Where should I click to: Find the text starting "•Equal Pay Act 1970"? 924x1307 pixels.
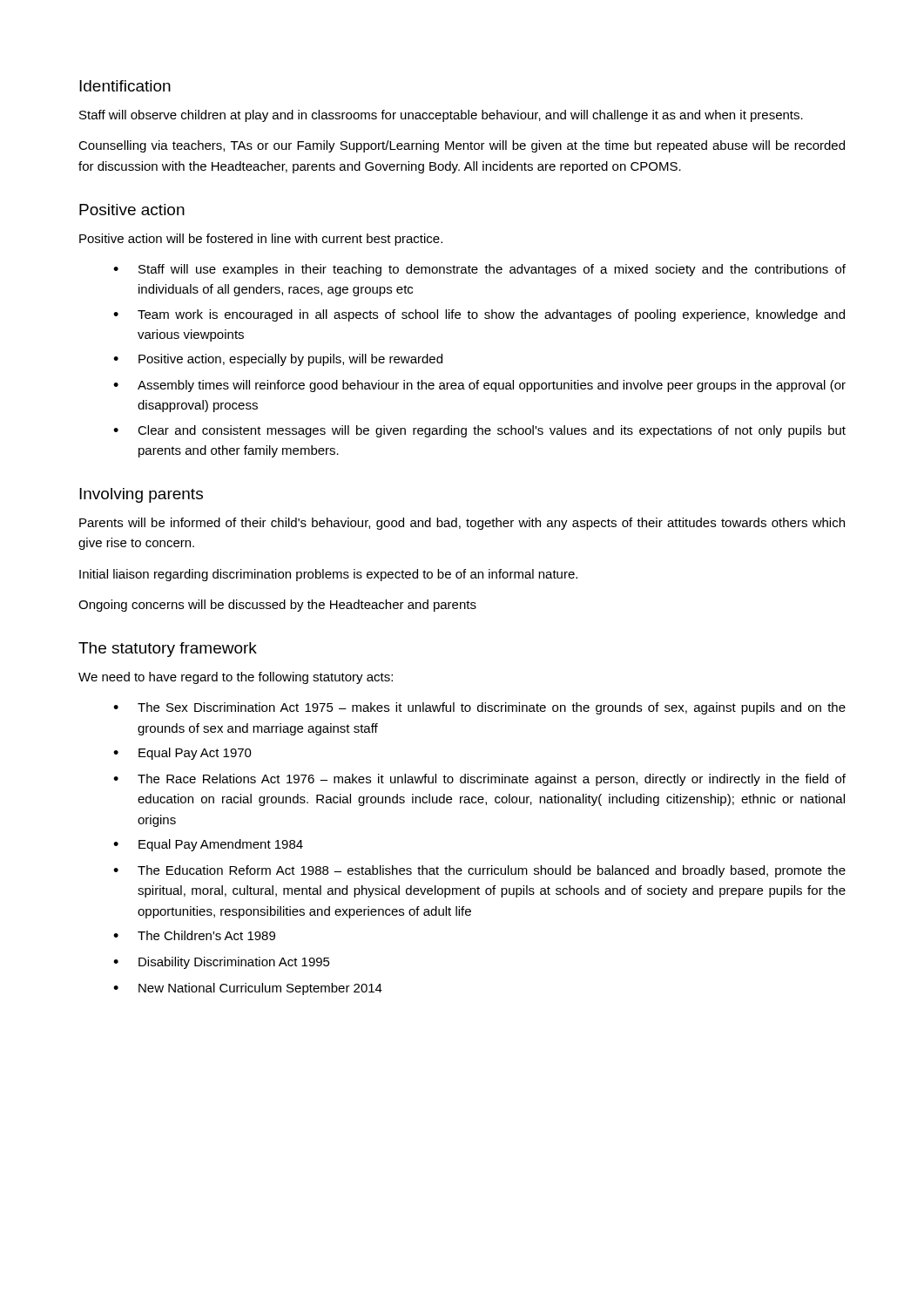click(182, 754)
